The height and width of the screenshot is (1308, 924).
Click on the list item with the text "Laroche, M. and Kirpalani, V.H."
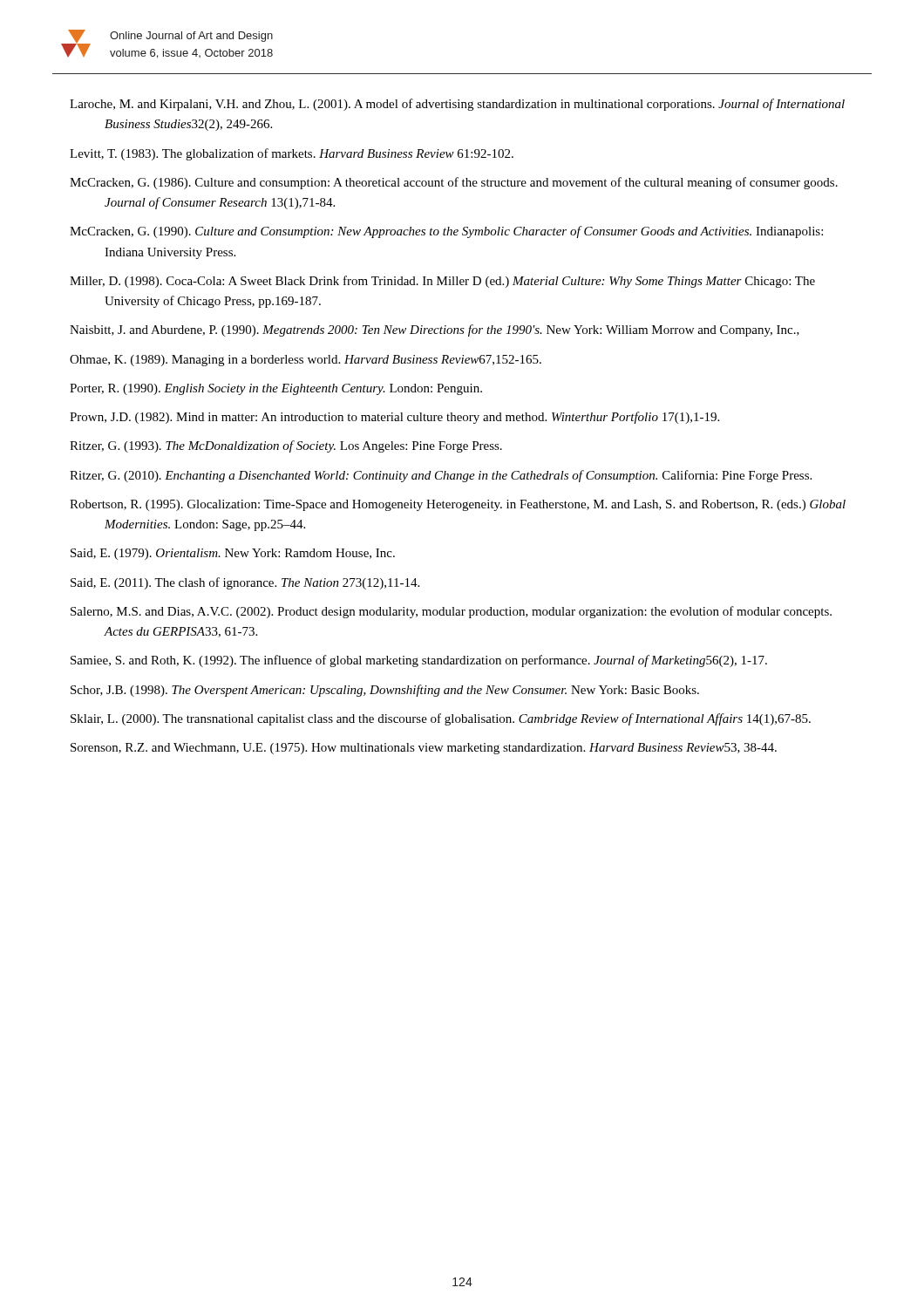(457, 114)
